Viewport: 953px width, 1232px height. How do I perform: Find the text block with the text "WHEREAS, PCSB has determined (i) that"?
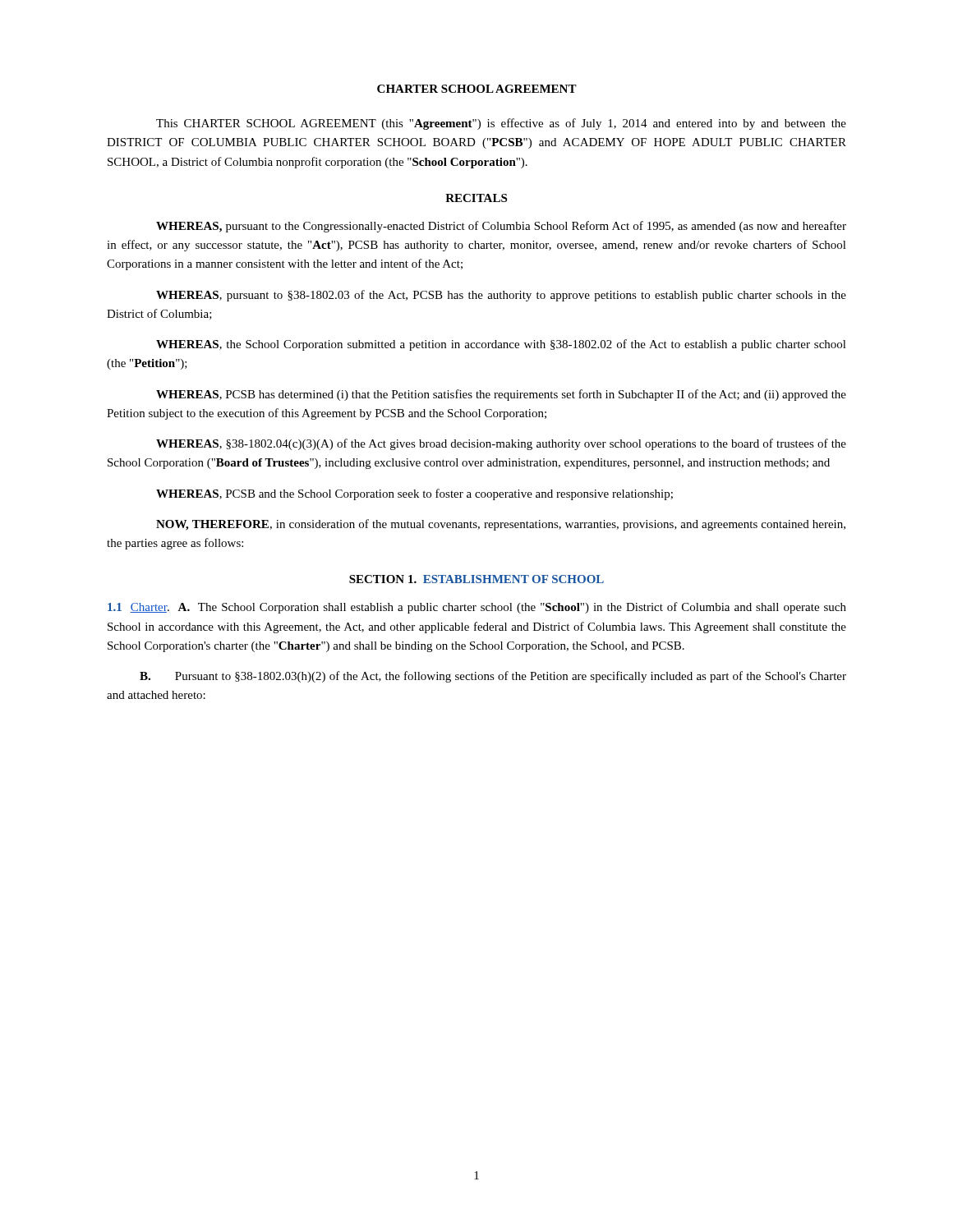tap(476, 404)
